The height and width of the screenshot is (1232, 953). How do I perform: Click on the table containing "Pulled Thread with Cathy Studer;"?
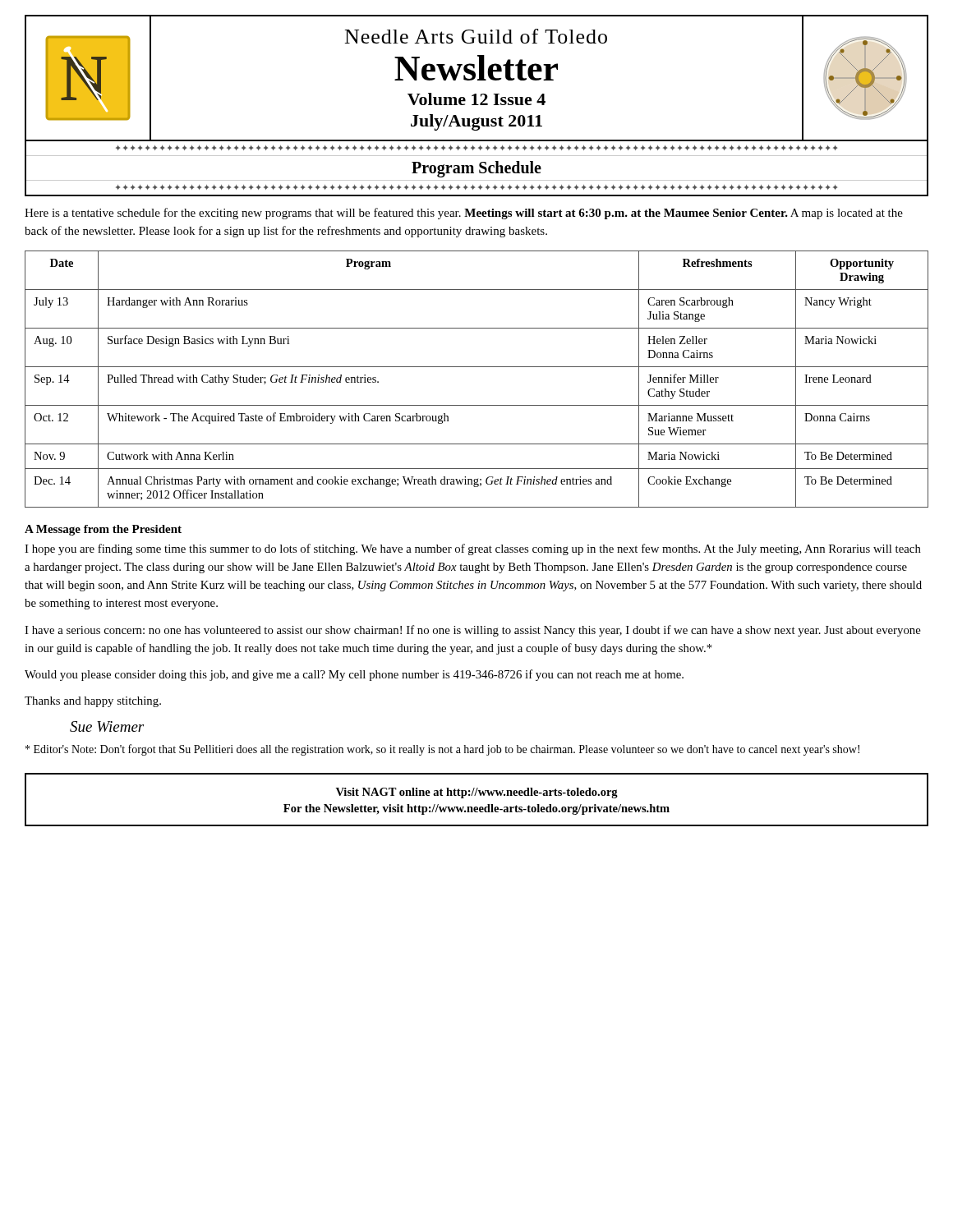point(476,379)
